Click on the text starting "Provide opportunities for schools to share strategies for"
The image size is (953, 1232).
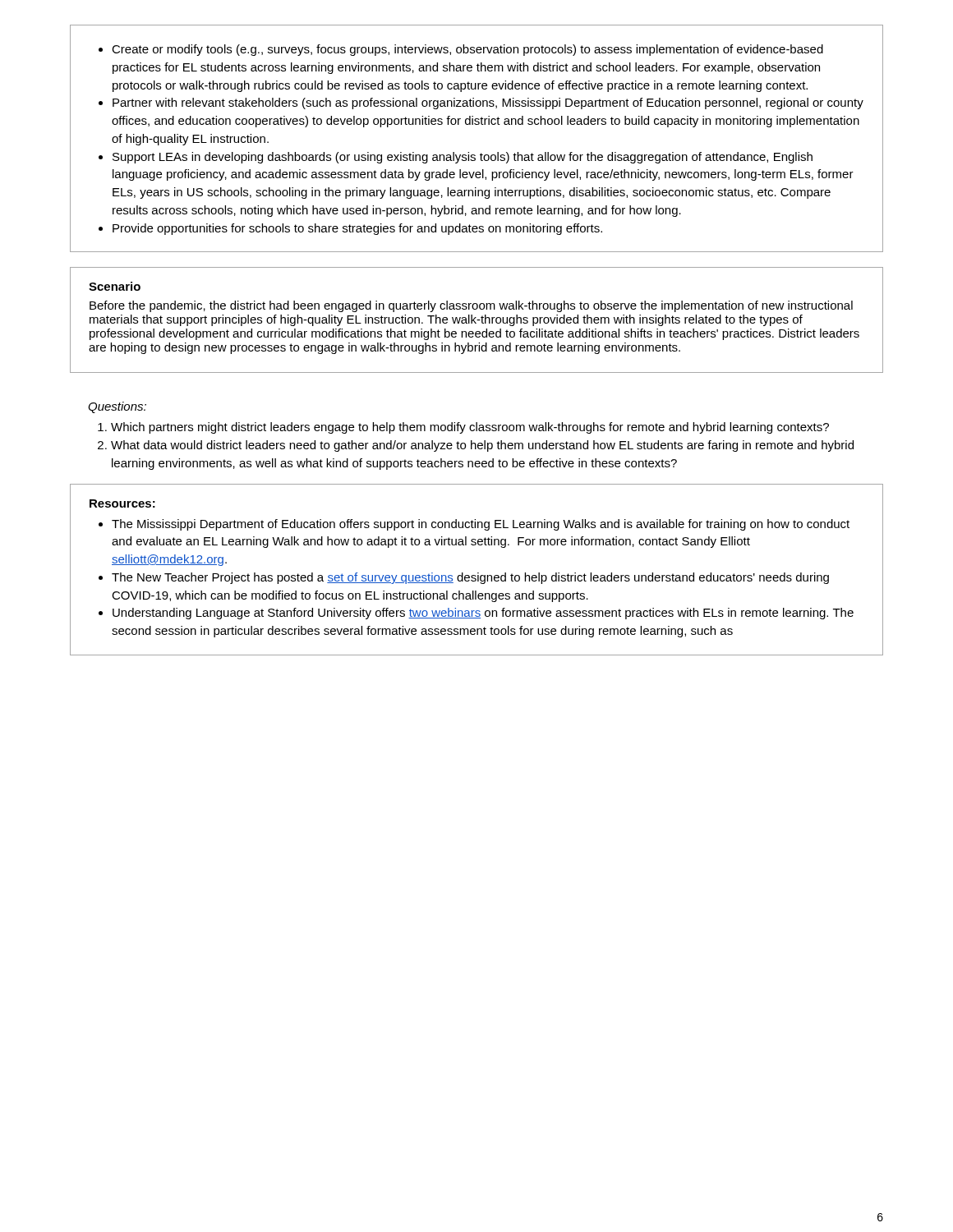tap(488, 228)
